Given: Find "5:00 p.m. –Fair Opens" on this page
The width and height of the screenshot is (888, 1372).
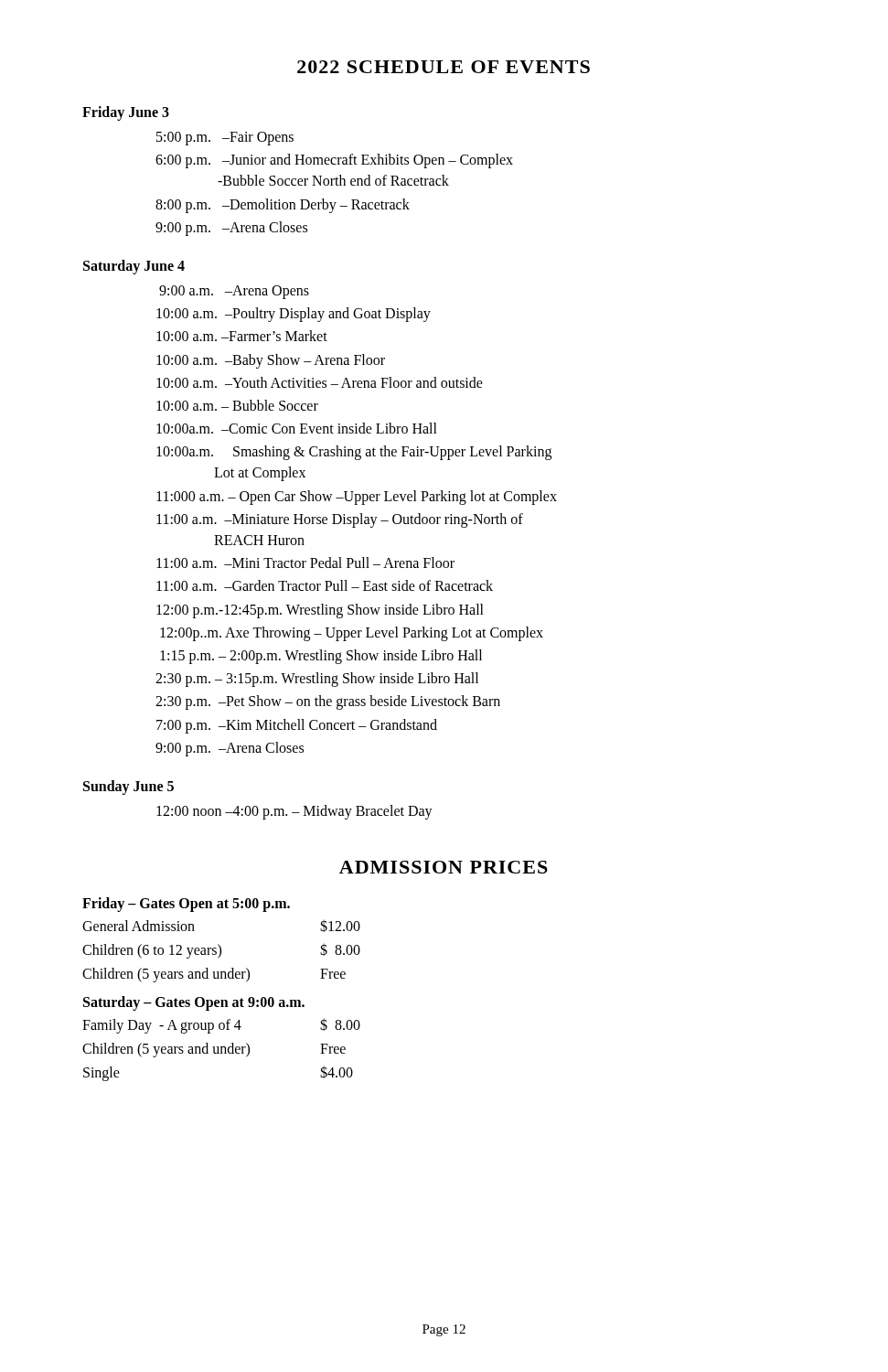Looking at the screenshot, I should [225, 137].
